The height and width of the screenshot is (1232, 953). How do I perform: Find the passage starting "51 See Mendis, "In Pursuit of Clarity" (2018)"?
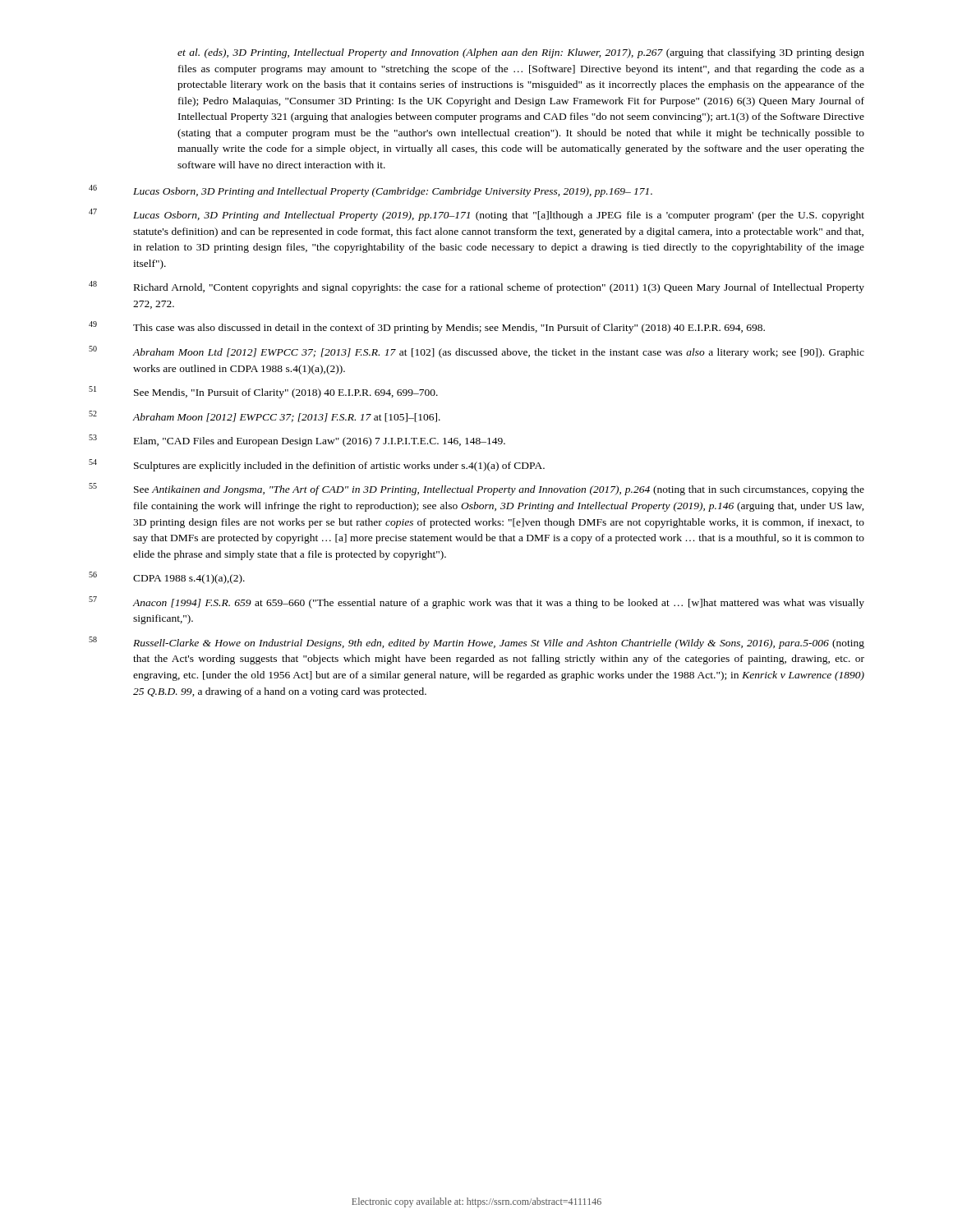click(263, 392)
